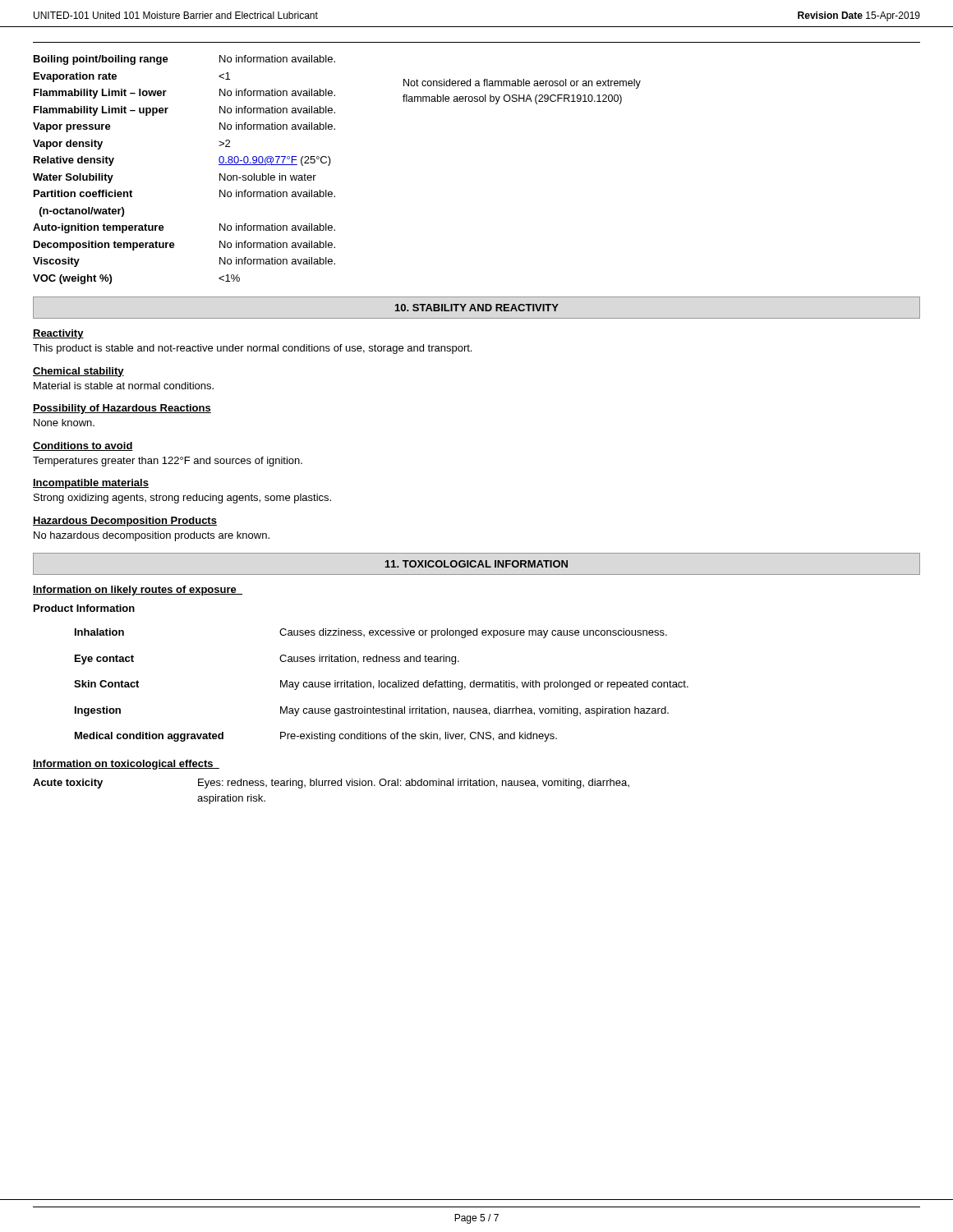The width and height of the screenshot is (953, 1232).
Task: Navigate to the block starting "Hazardous Decomposition Products"
Action: pyautogui.click(x=125, y=520)
